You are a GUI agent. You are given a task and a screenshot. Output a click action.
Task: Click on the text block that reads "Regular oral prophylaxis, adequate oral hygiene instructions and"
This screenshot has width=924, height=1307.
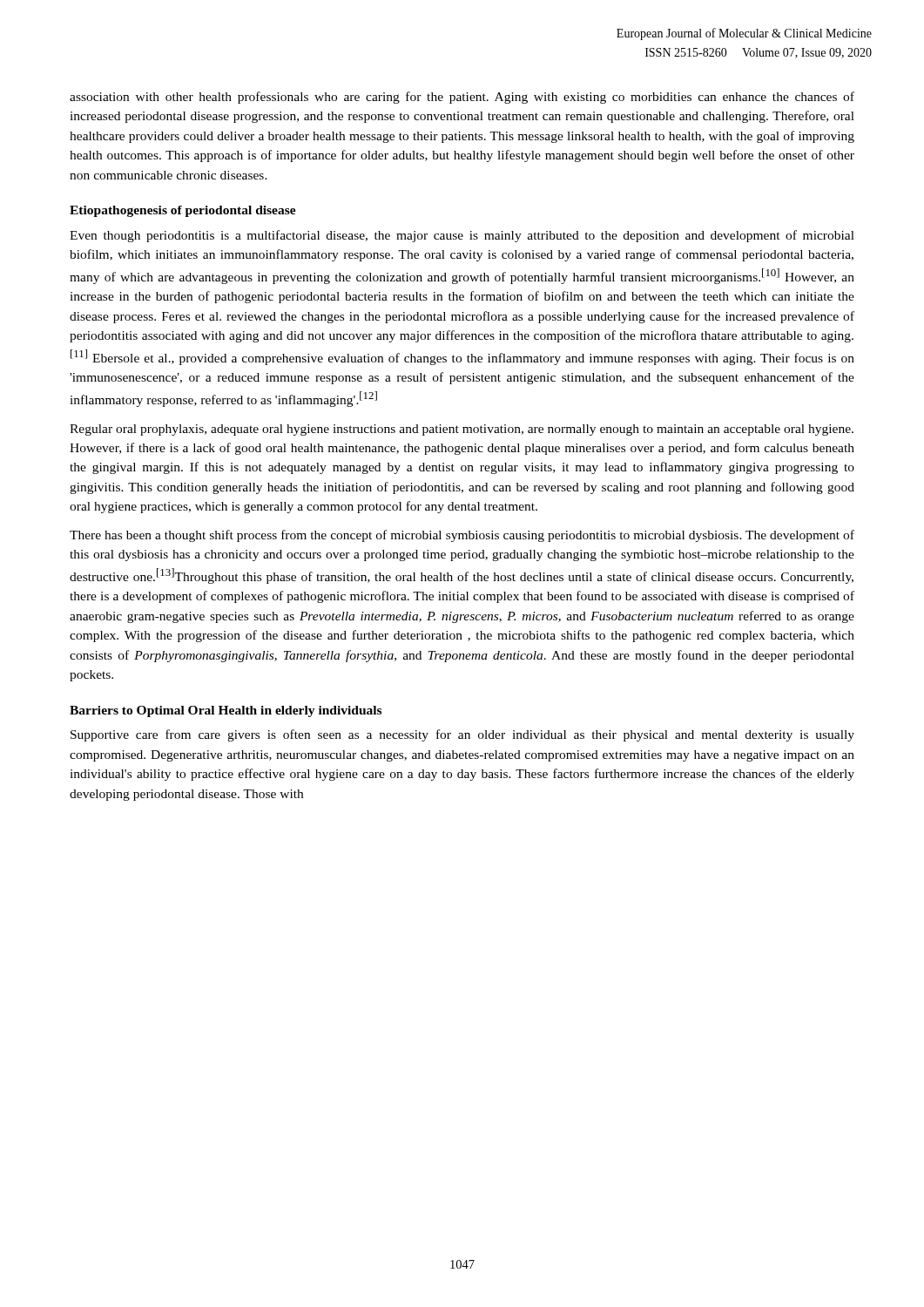click(462, 468)
